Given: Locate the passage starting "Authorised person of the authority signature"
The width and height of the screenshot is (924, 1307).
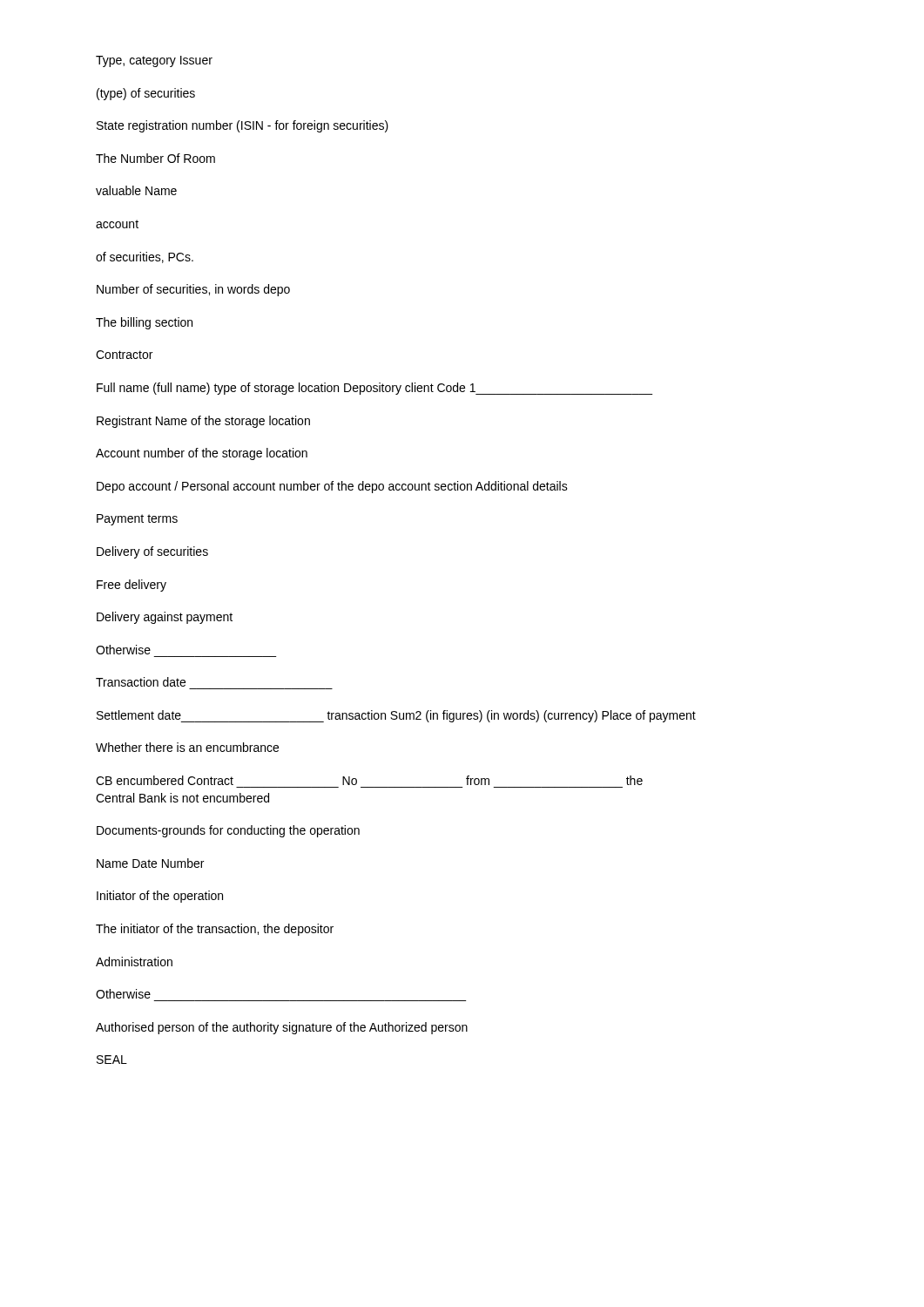Looking at the screenshot, I should point(282,1027).
